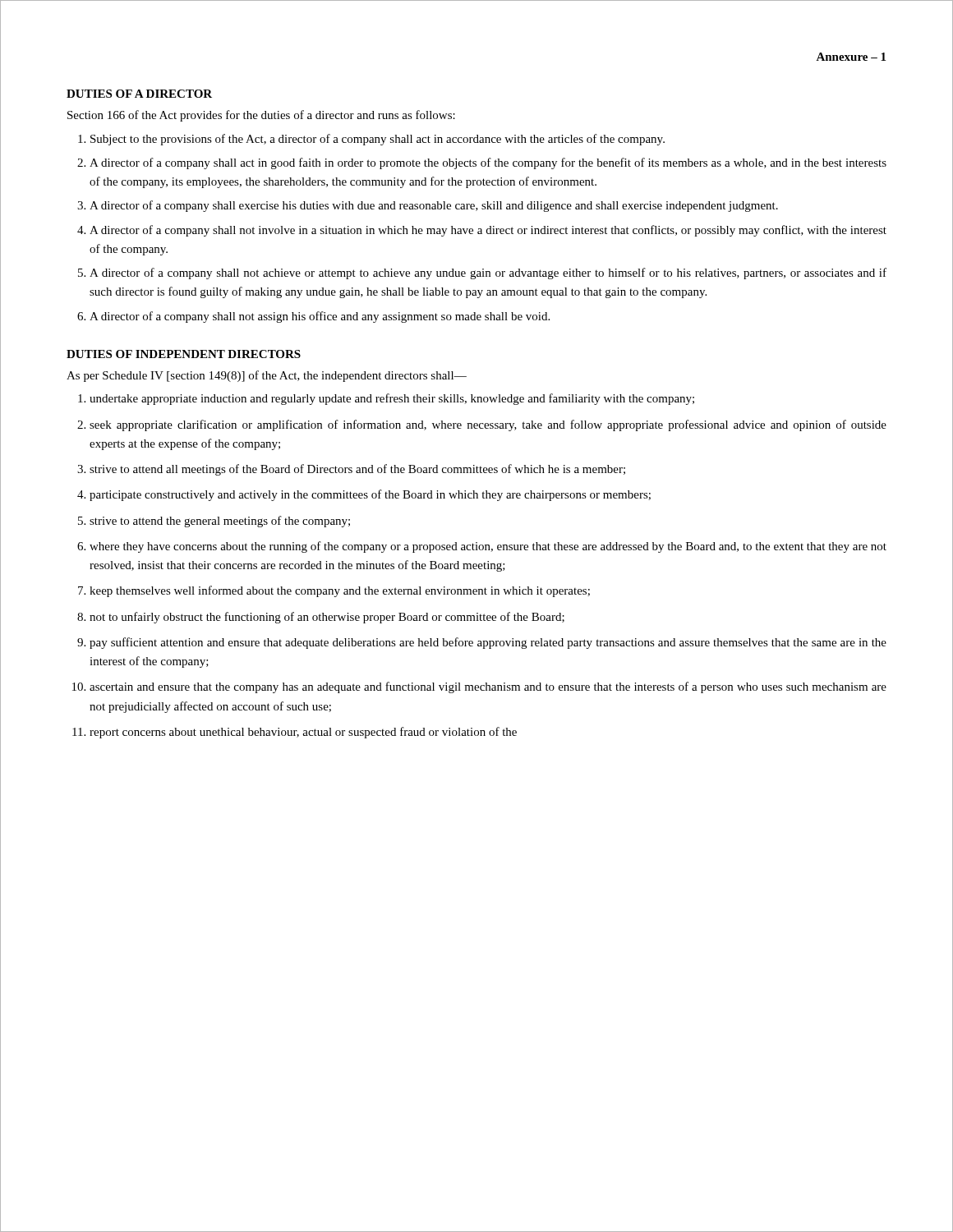Where is the passage that starts "A director of a company shall not involve"?
953x1232 pixels.
pyautogui.click(x=488, y=239)
